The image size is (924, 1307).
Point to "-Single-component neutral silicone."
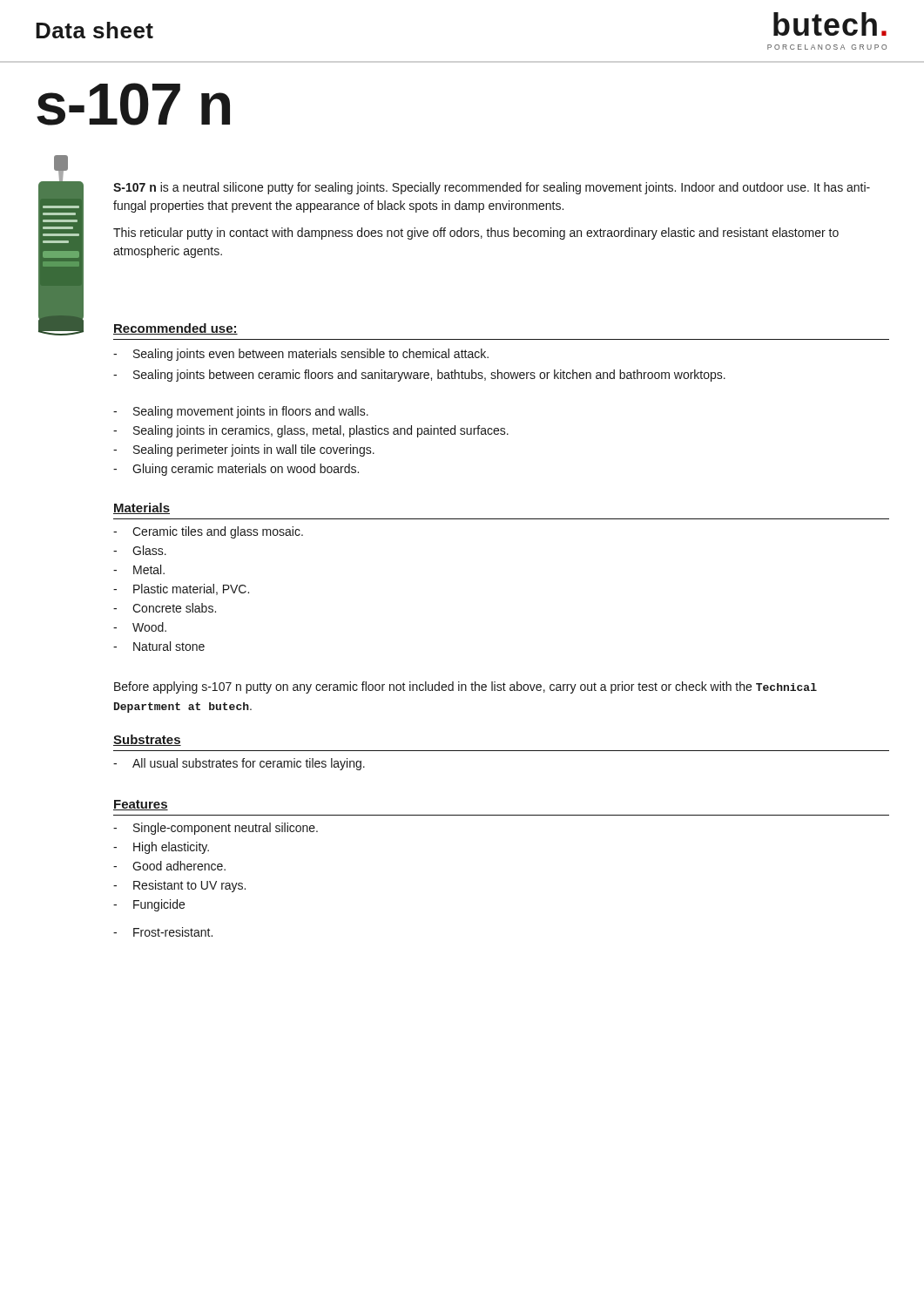[216, 828]
